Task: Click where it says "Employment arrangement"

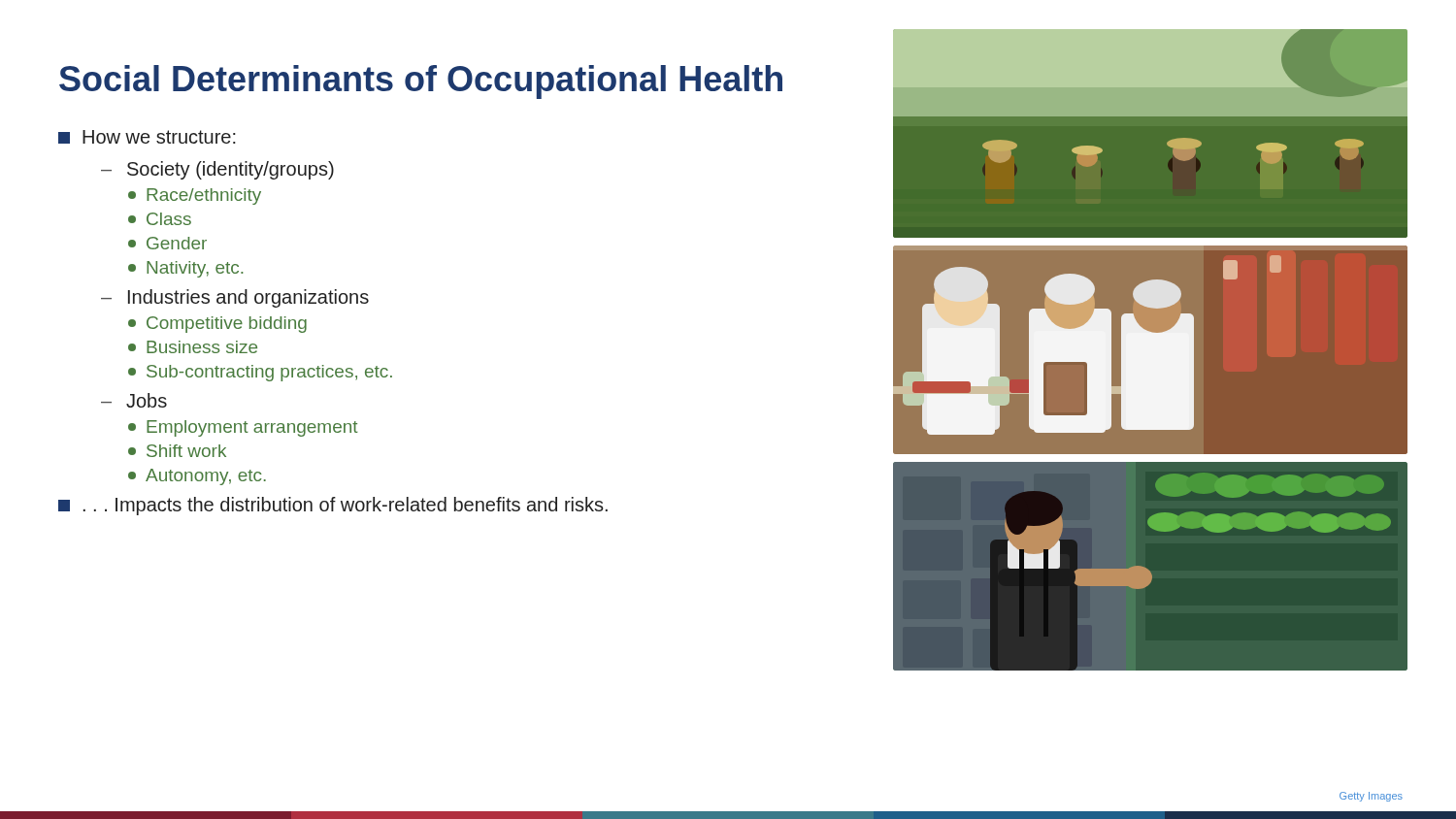Action: 243,427
